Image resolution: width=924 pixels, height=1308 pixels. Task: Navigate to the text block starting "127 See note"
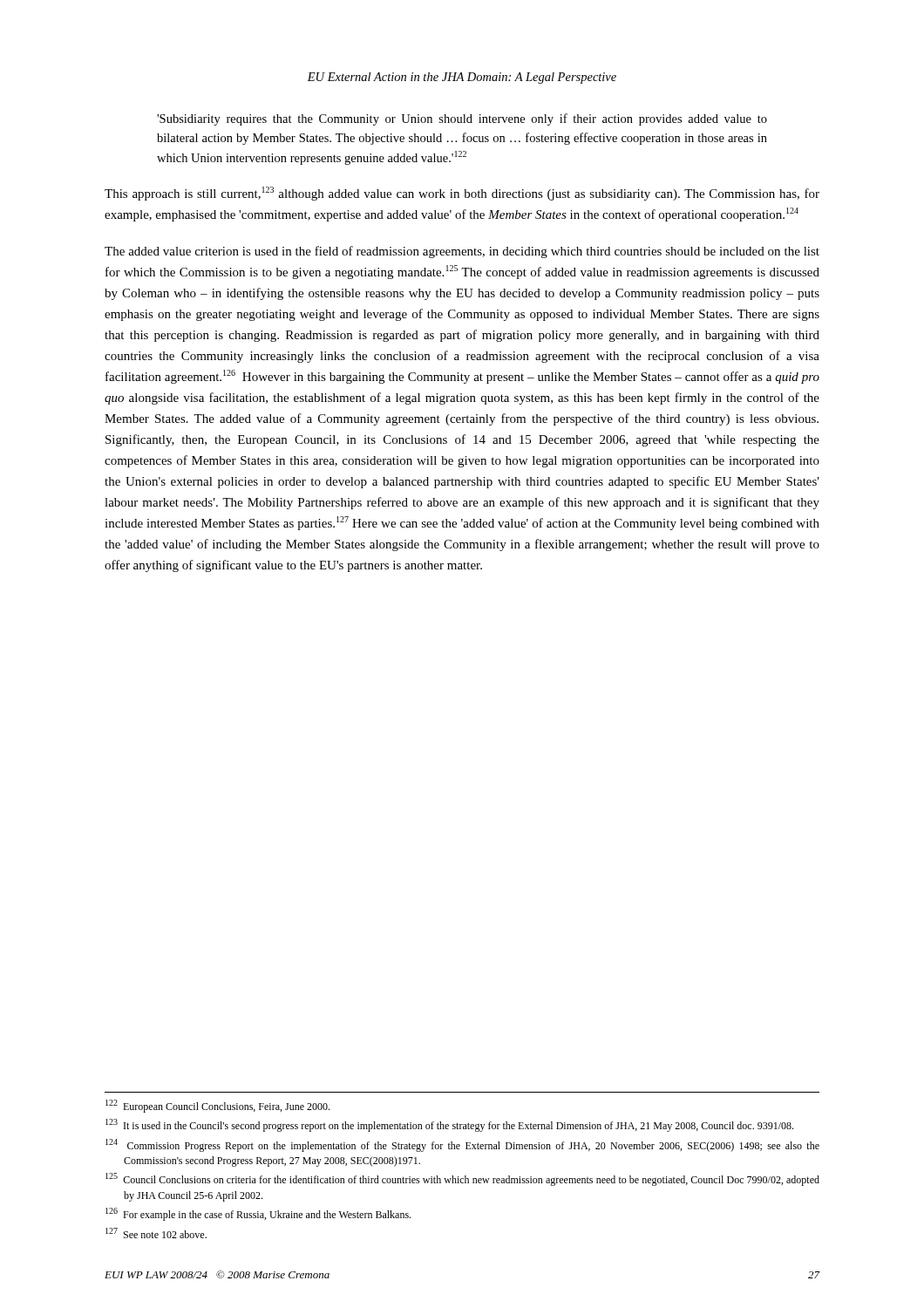[156, 1234]
